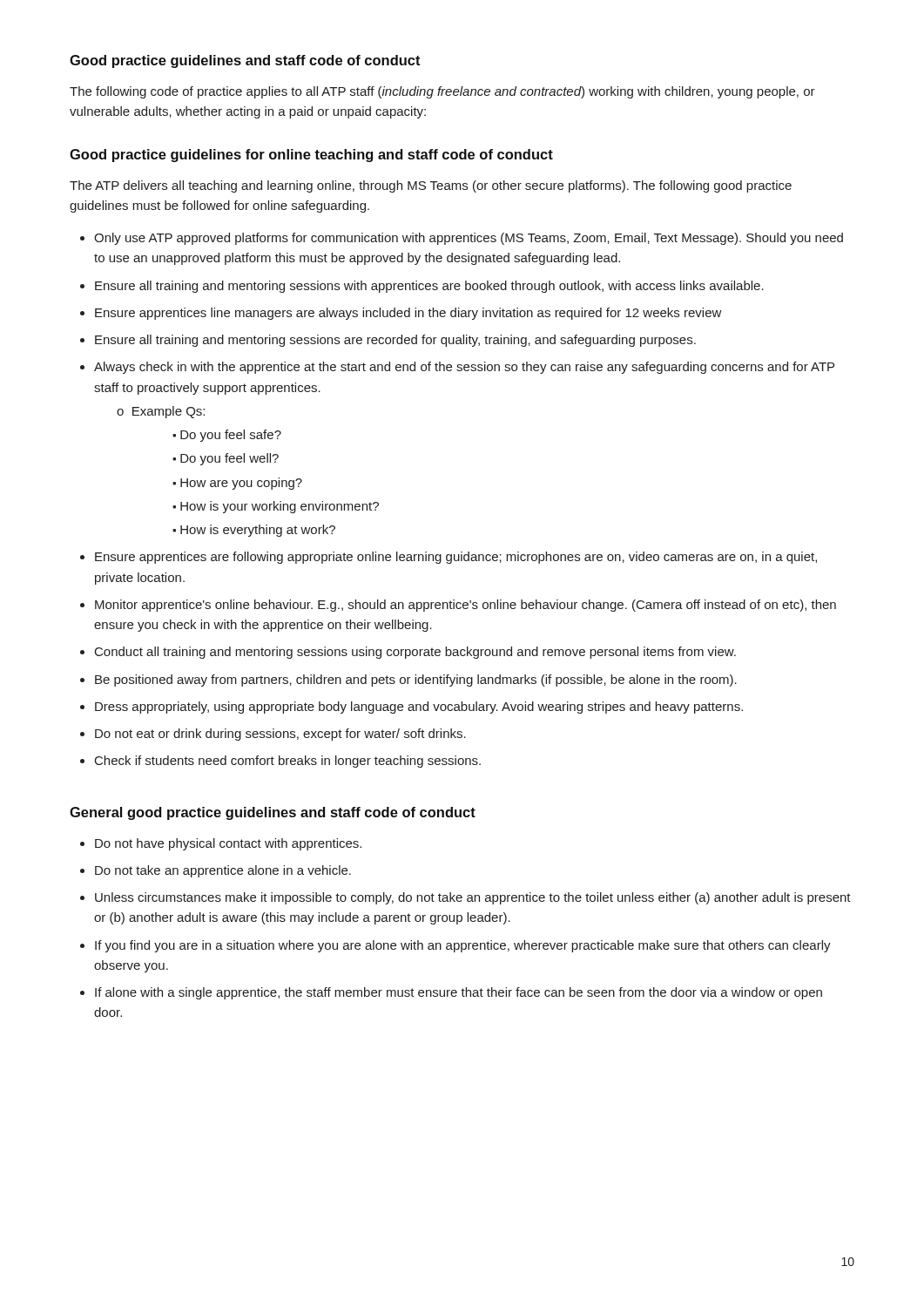Image resolution: width=924 pixels, height=1307 pixels.
Task: Click the passage that begins "Ensure all training and mentoring sessions are"
Action: coord(395,339)
